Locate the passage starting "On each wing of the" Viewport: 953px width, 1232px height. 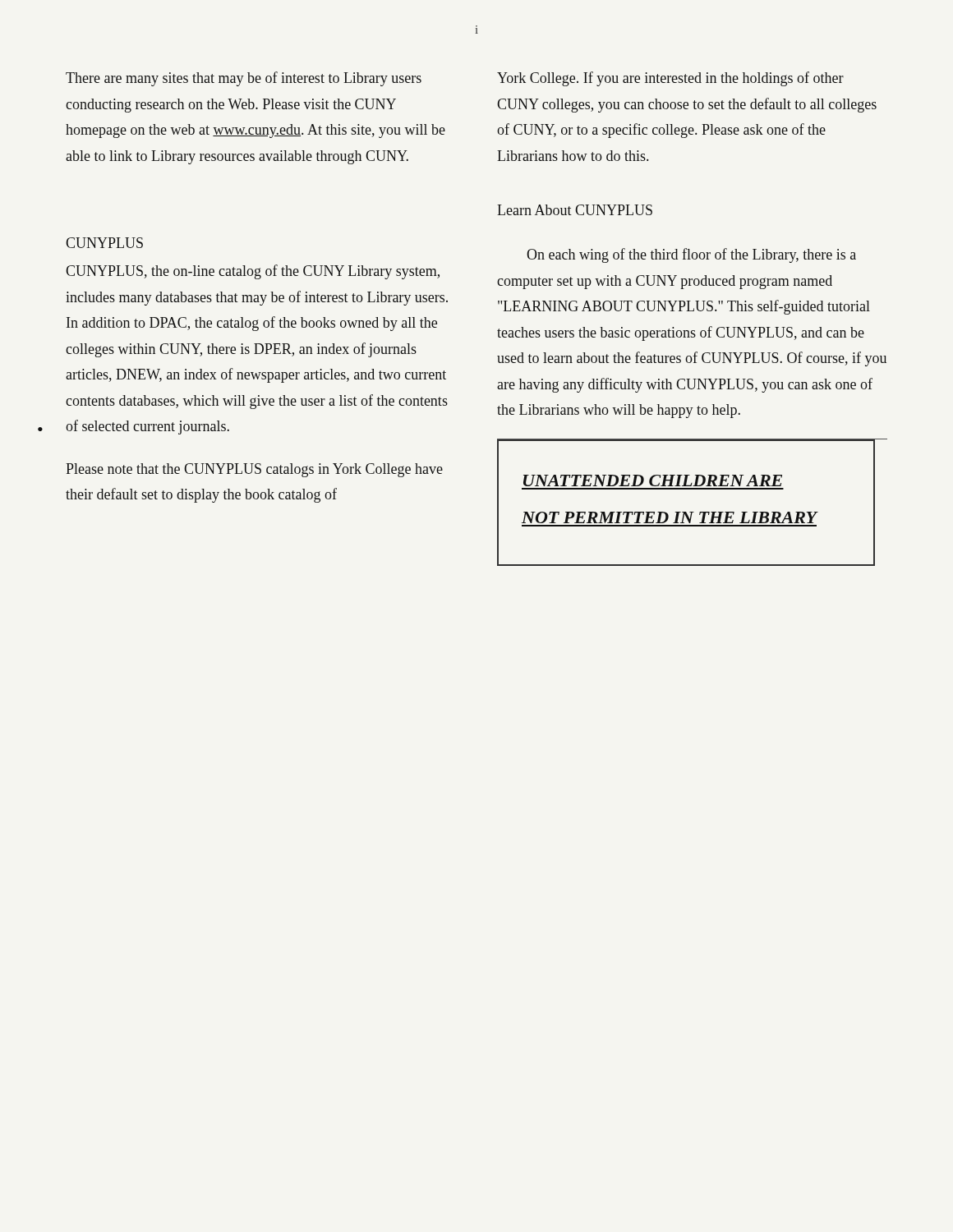(x=692, y=332)
